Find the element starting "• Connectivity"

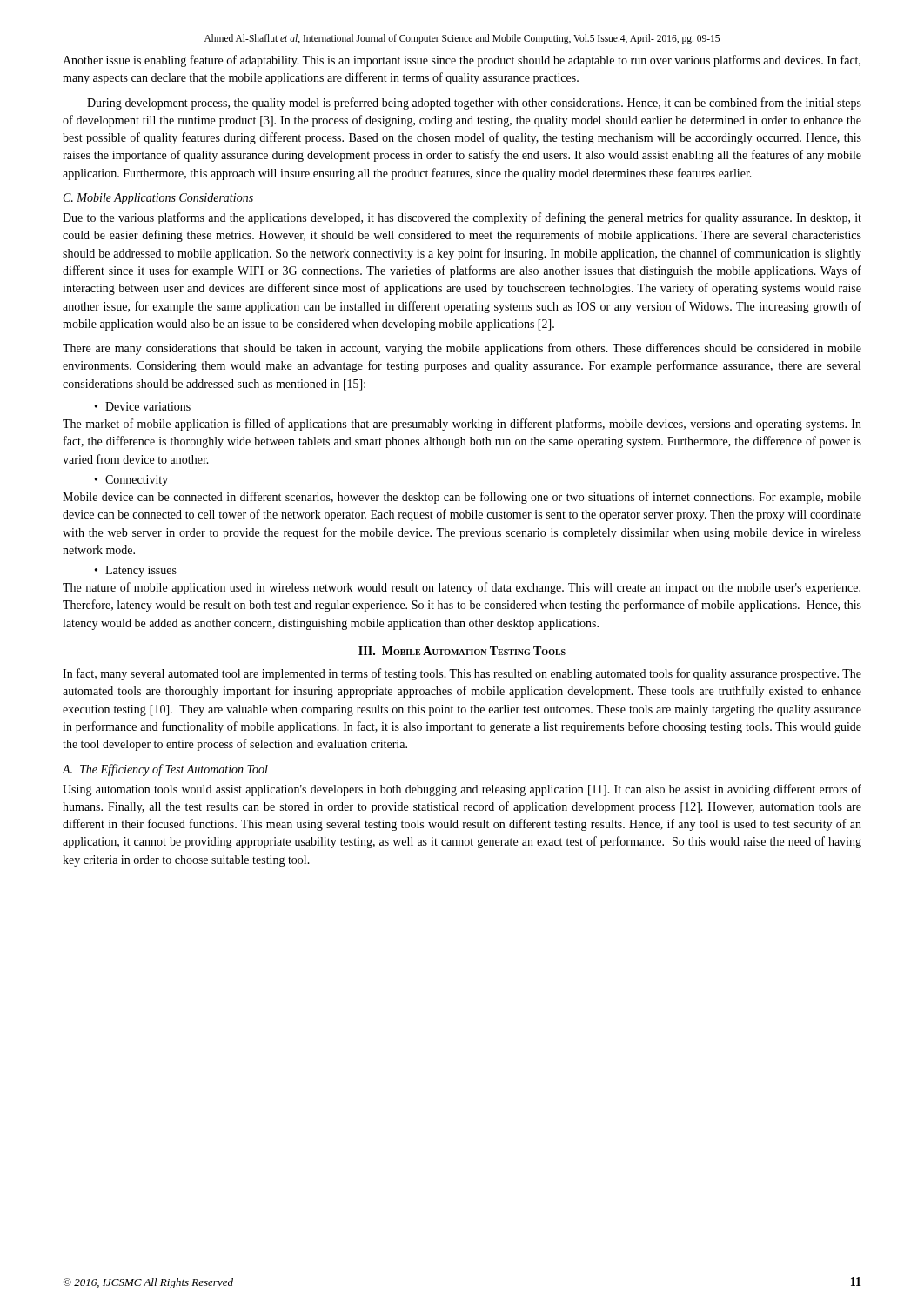point(131,480)
